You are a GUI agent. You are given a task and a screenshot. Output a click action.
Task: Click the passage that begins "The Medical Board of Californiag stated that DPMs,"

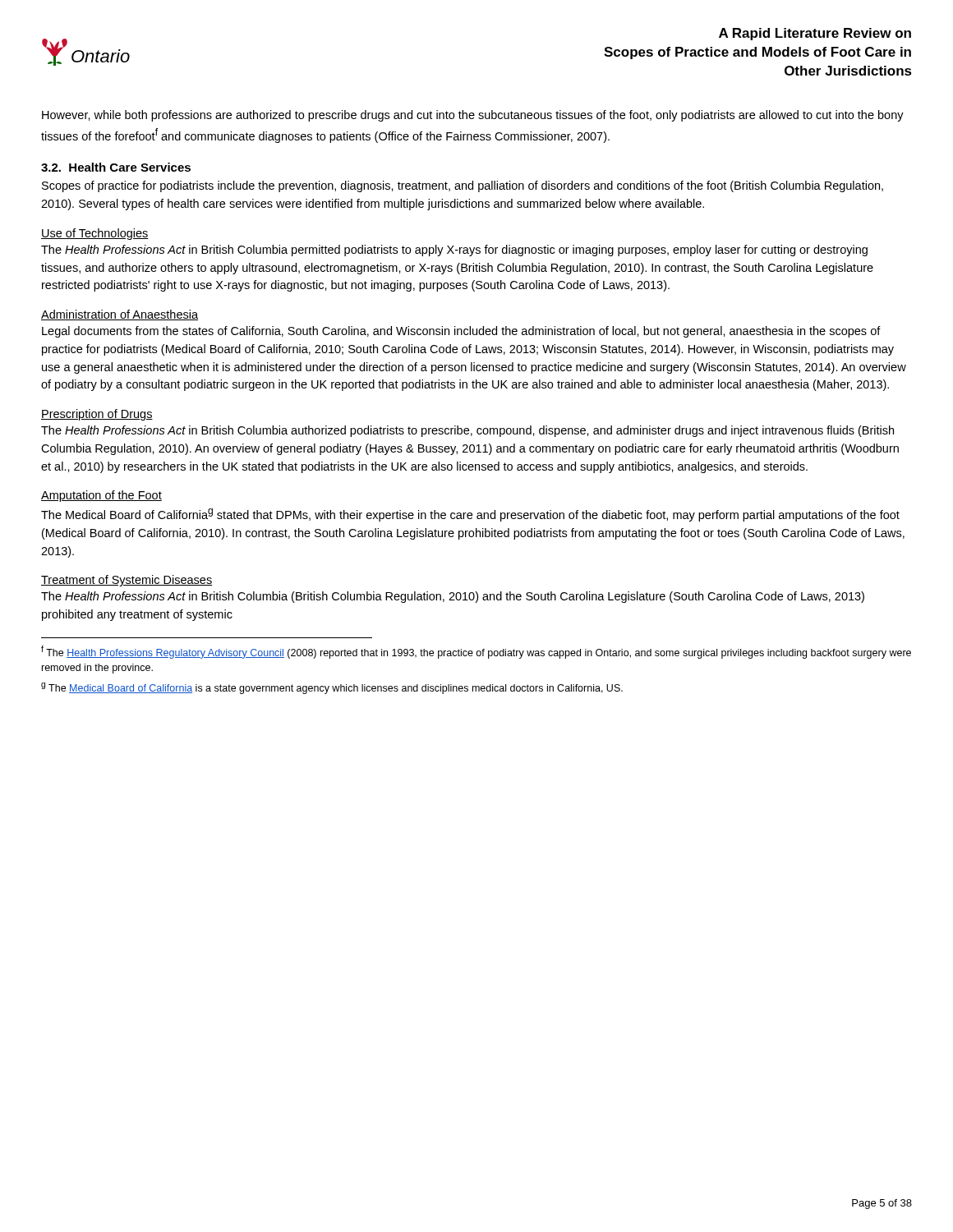click(x=473, y=531)
